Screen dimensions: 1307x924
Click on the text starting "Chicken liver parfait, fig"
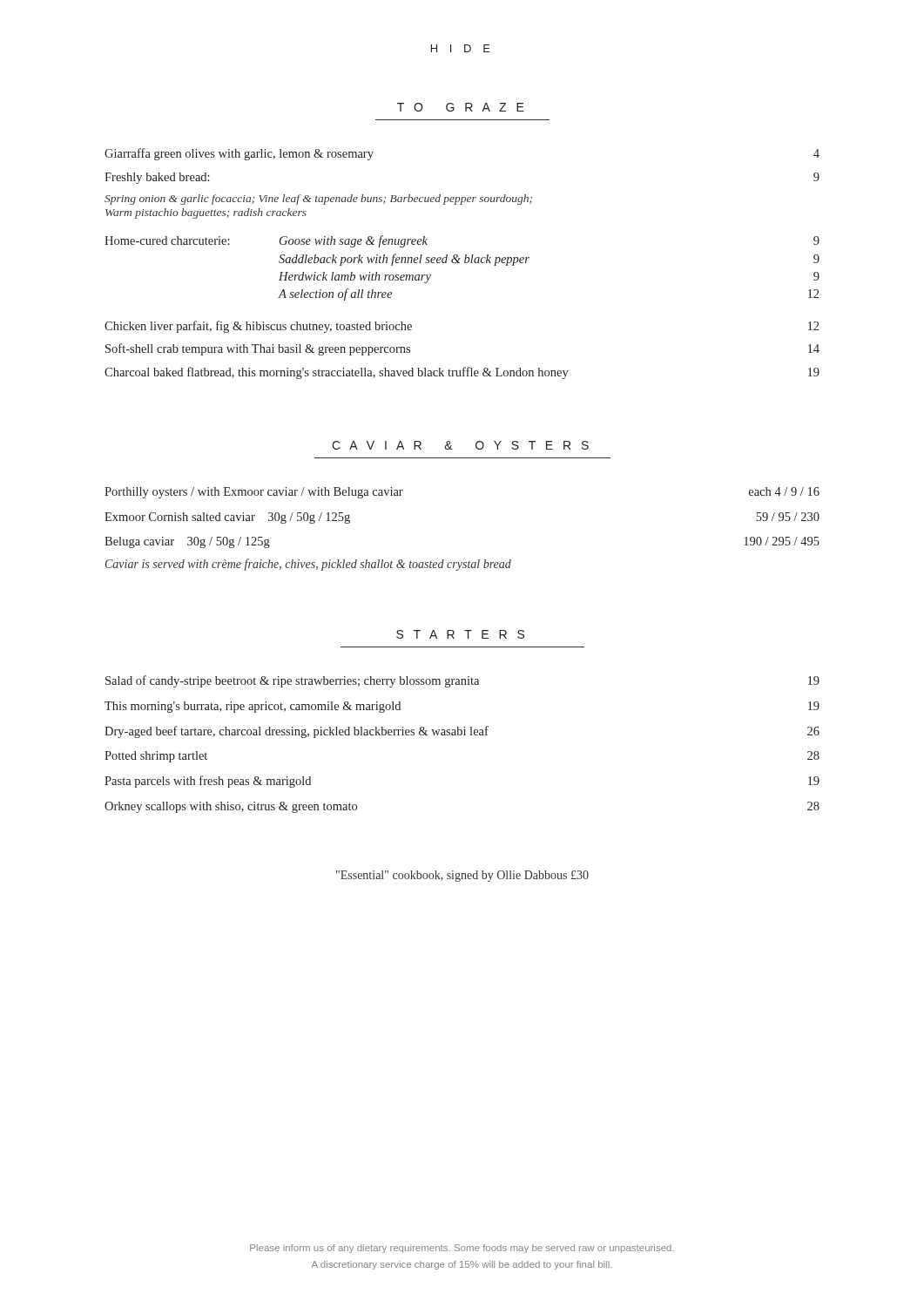[253, 326]
